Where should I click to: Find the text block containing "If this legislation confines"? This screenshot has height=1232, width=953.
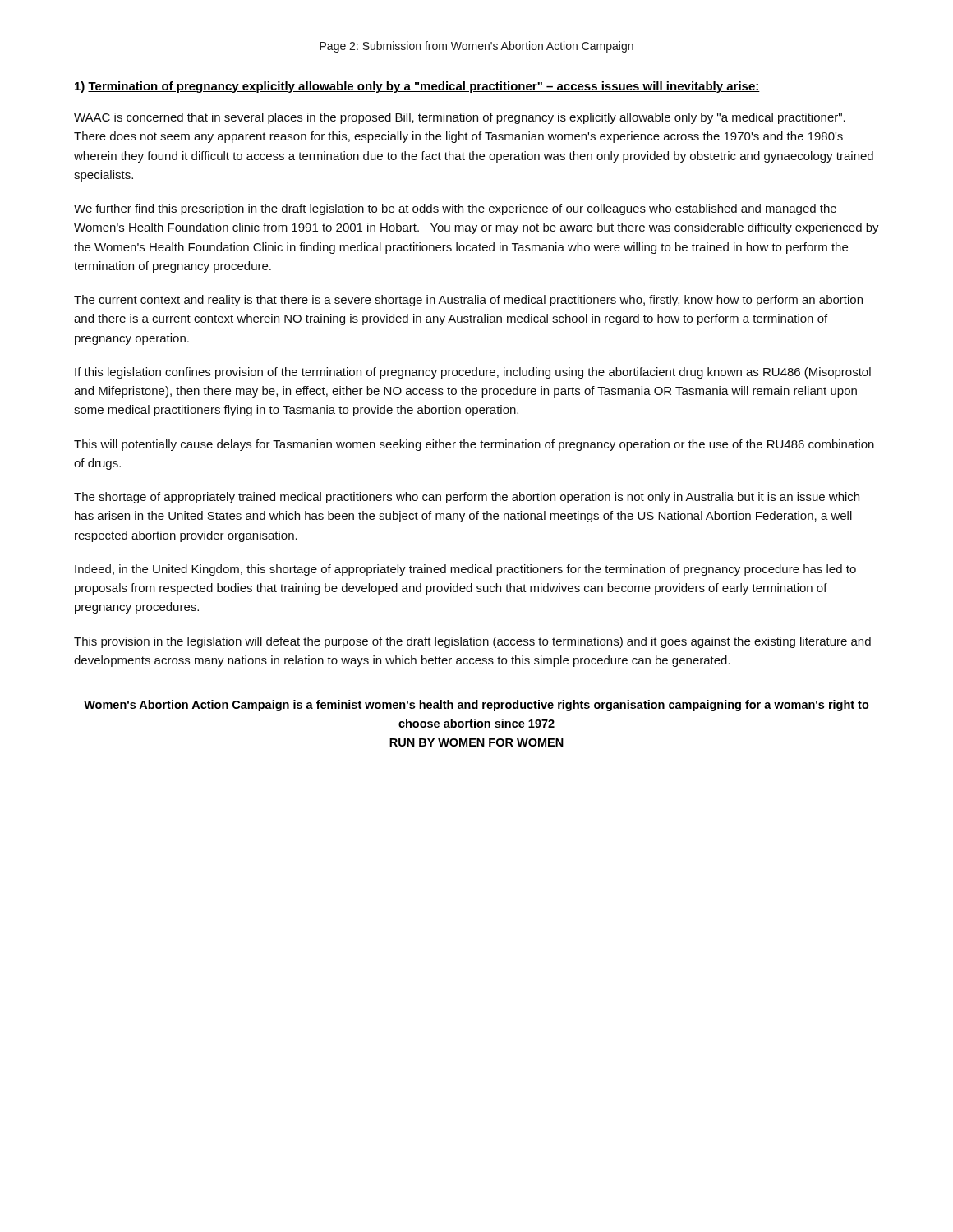[x=473, y=391]
